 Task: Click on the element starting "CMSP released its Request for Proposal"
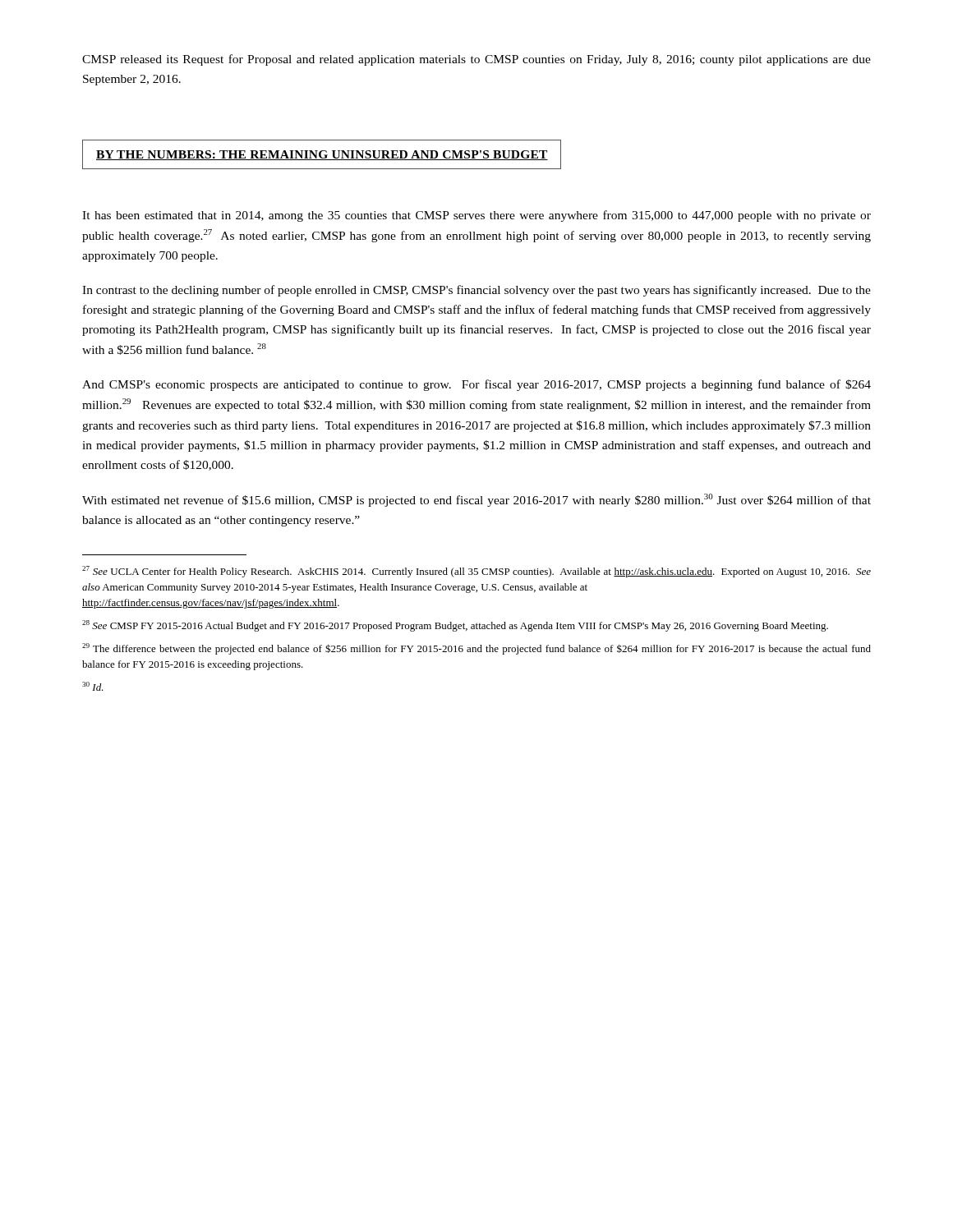(x=476, y=69)
